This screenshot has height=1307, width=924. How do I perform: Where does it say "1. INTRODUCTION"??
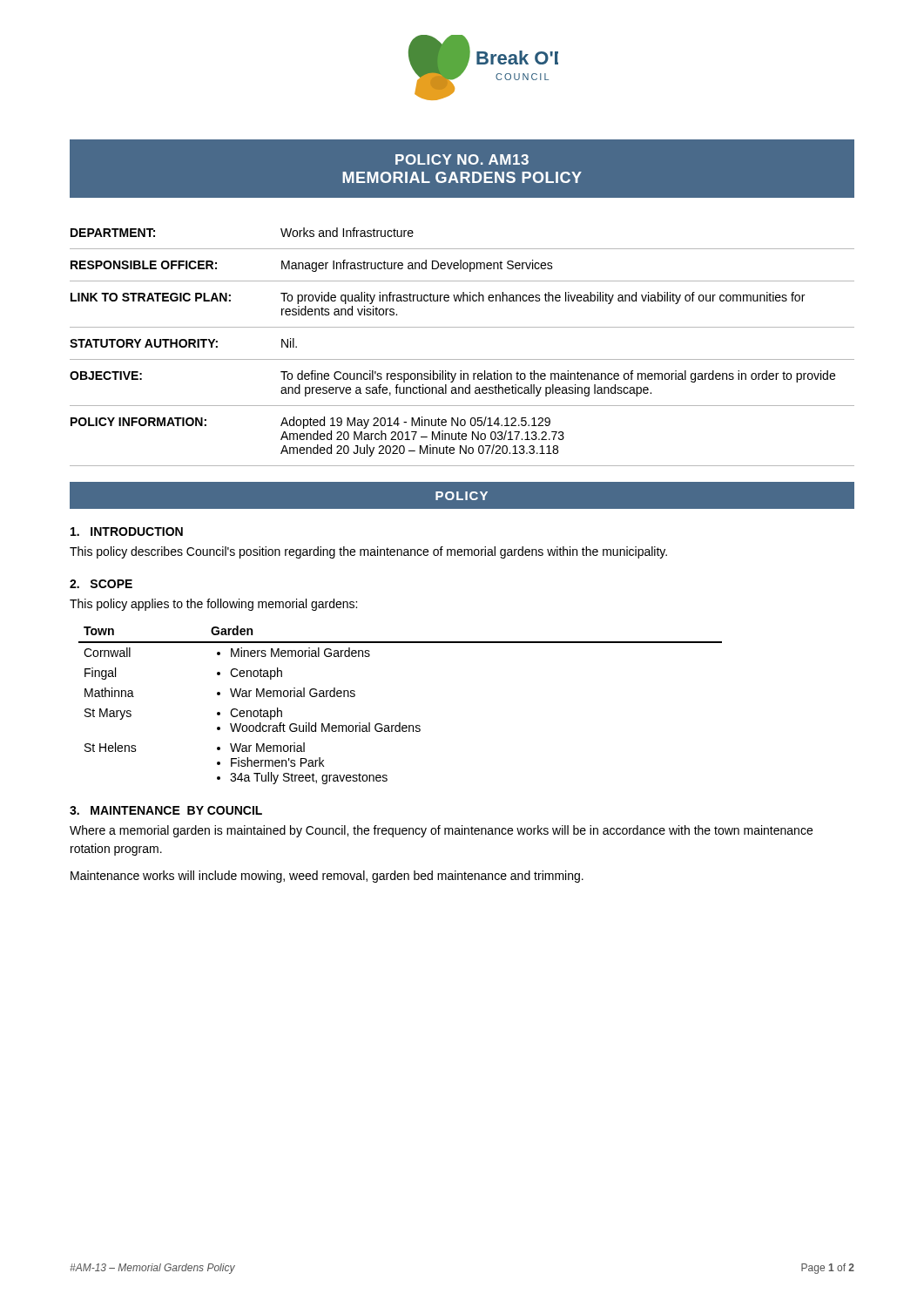(127, 531)
